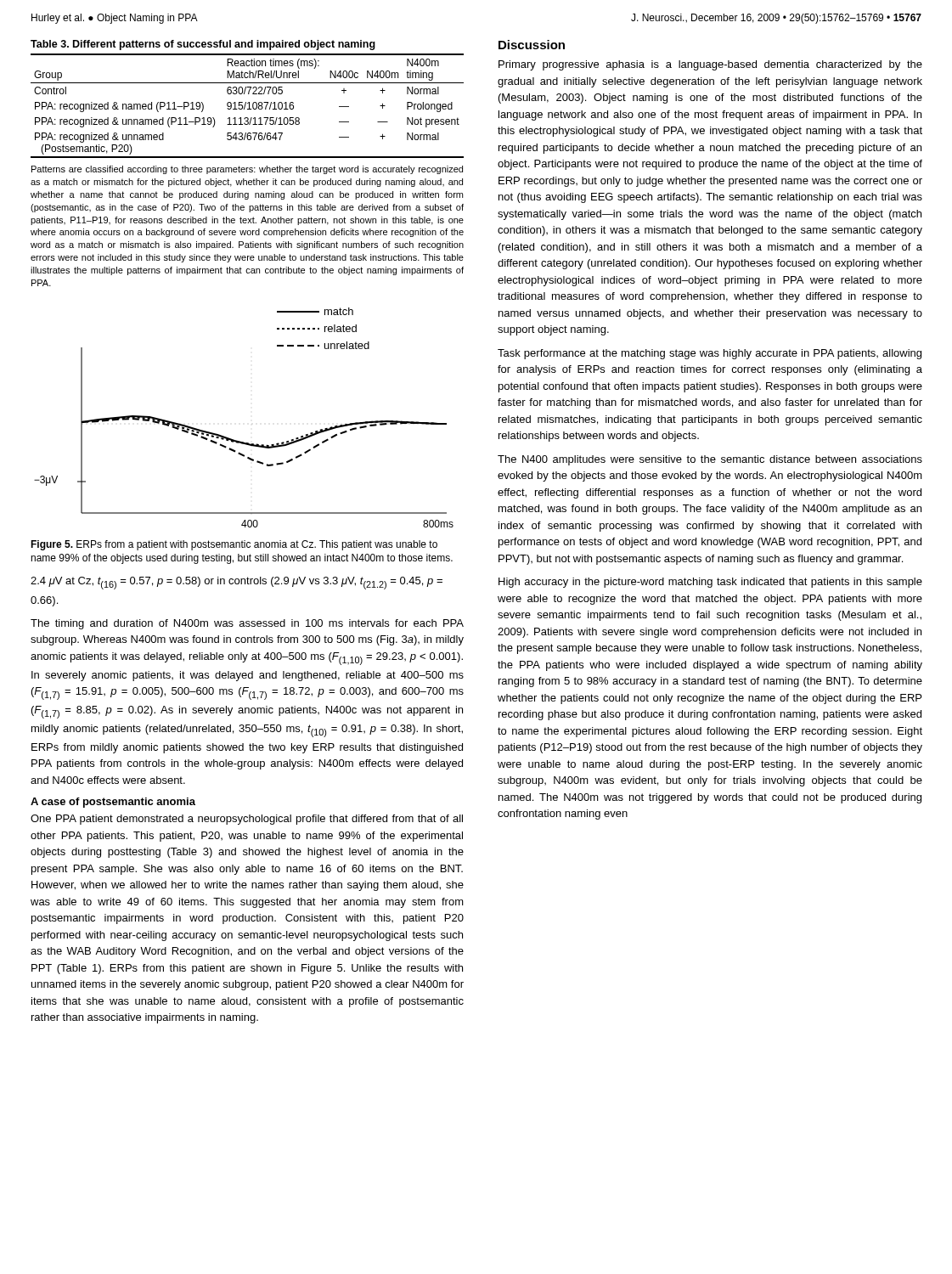
Task: Where is the passage that starts "High accuracy in the picture-word matching task"?
Action: point(710,697)
